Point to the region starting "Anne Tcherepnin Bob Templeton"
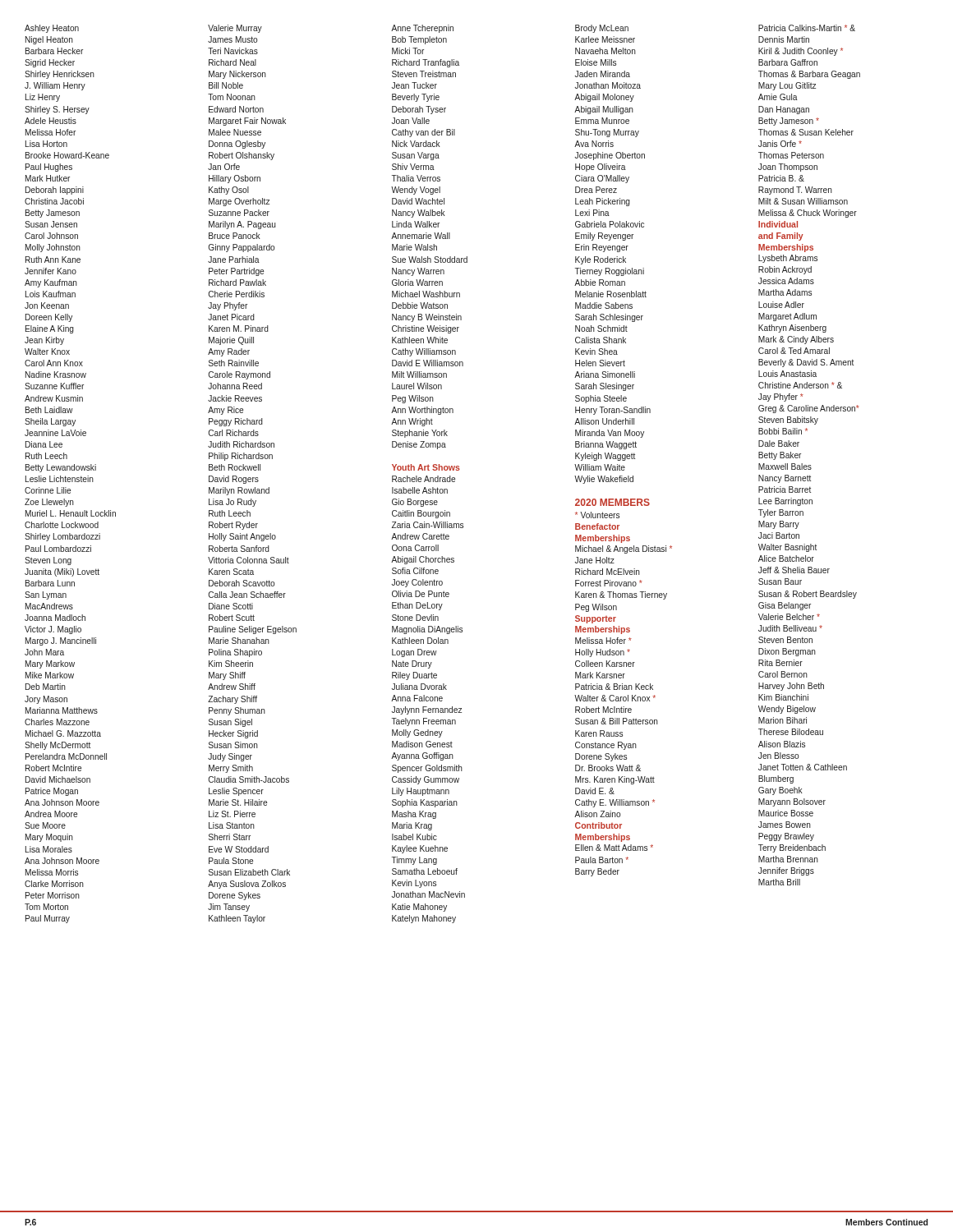This screenshot has width=953, height=1232. tap(422, 29)
